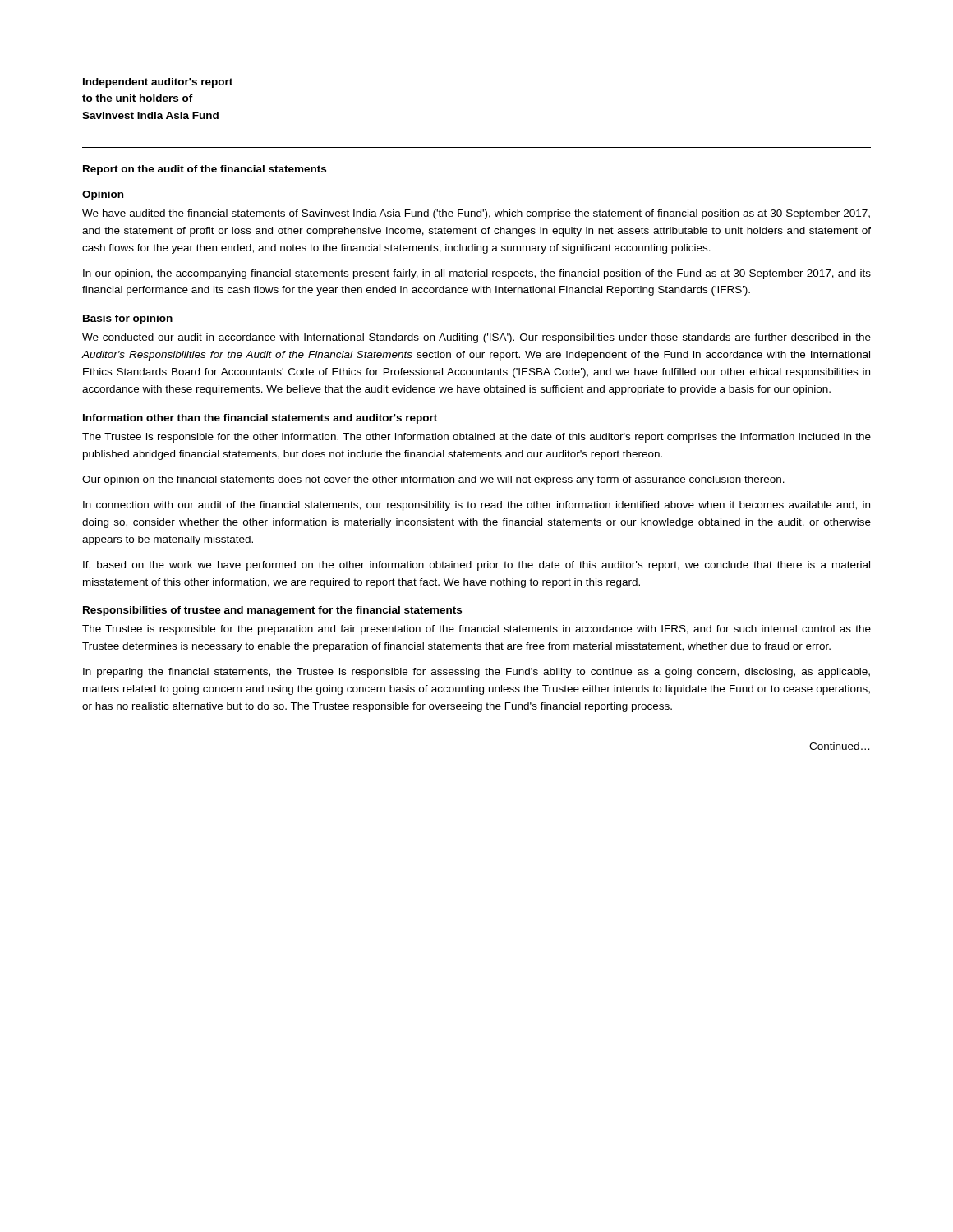Find the section header that says "Responsibilities of trustee and management for the financial"
Viewport: 953px width, 1232px height.
pos(272,610)
